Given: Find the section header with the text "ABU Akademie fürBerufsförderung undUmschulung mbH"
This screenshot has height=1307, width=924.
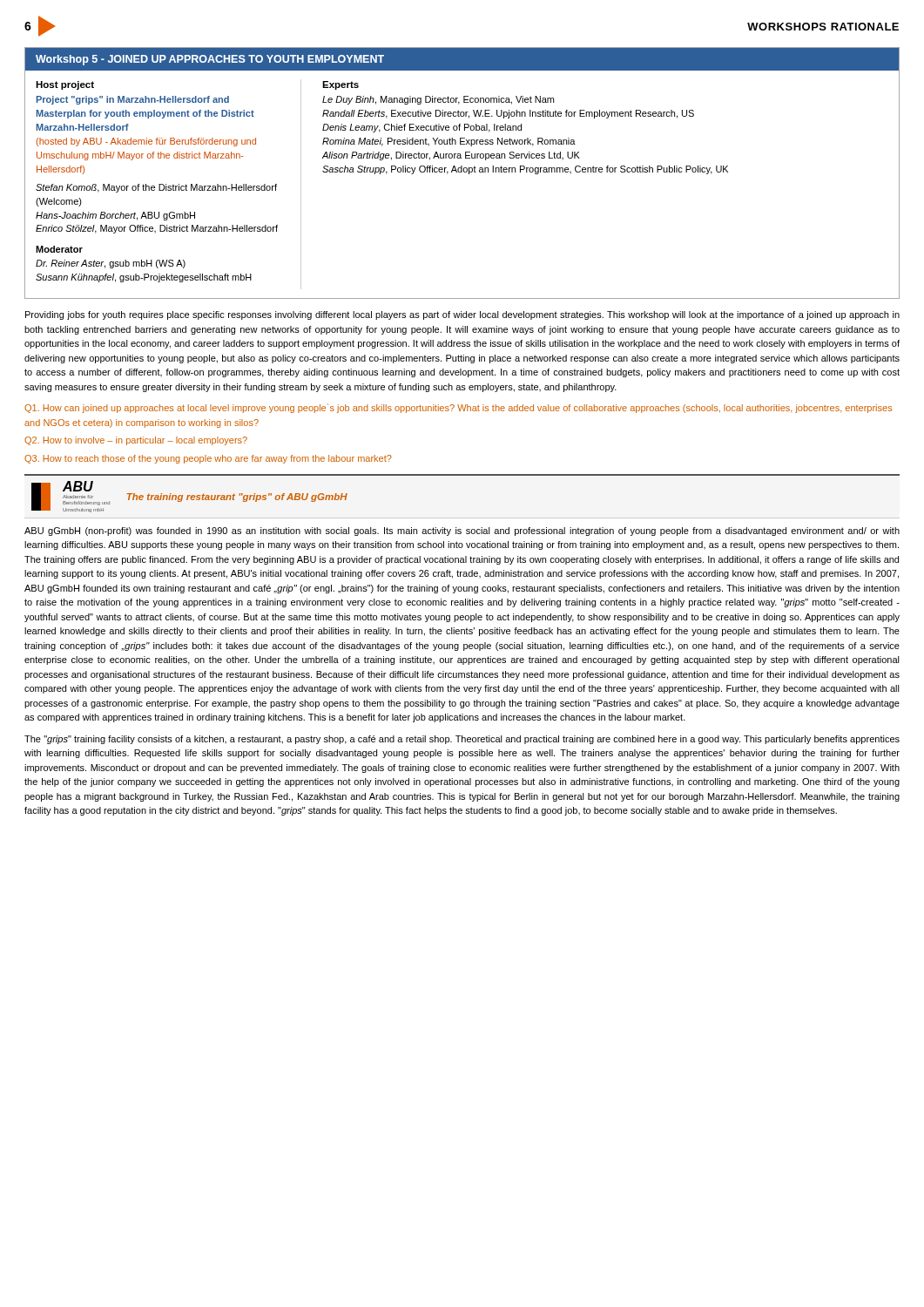Looking at the screenshot, I should (189, 496).
